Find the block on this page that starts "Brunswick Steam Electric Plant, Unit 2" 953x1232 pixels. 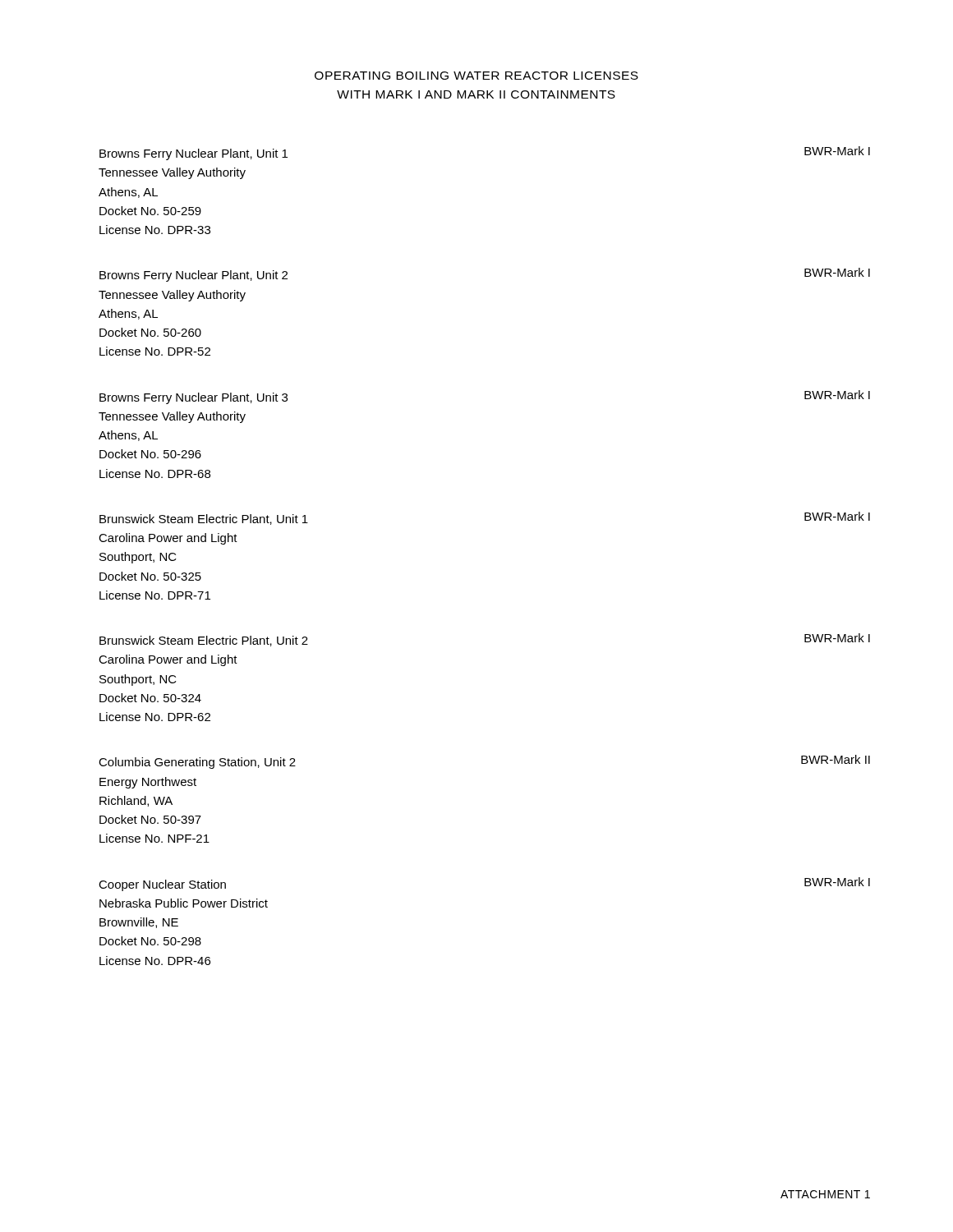click(x=202, y=640)
